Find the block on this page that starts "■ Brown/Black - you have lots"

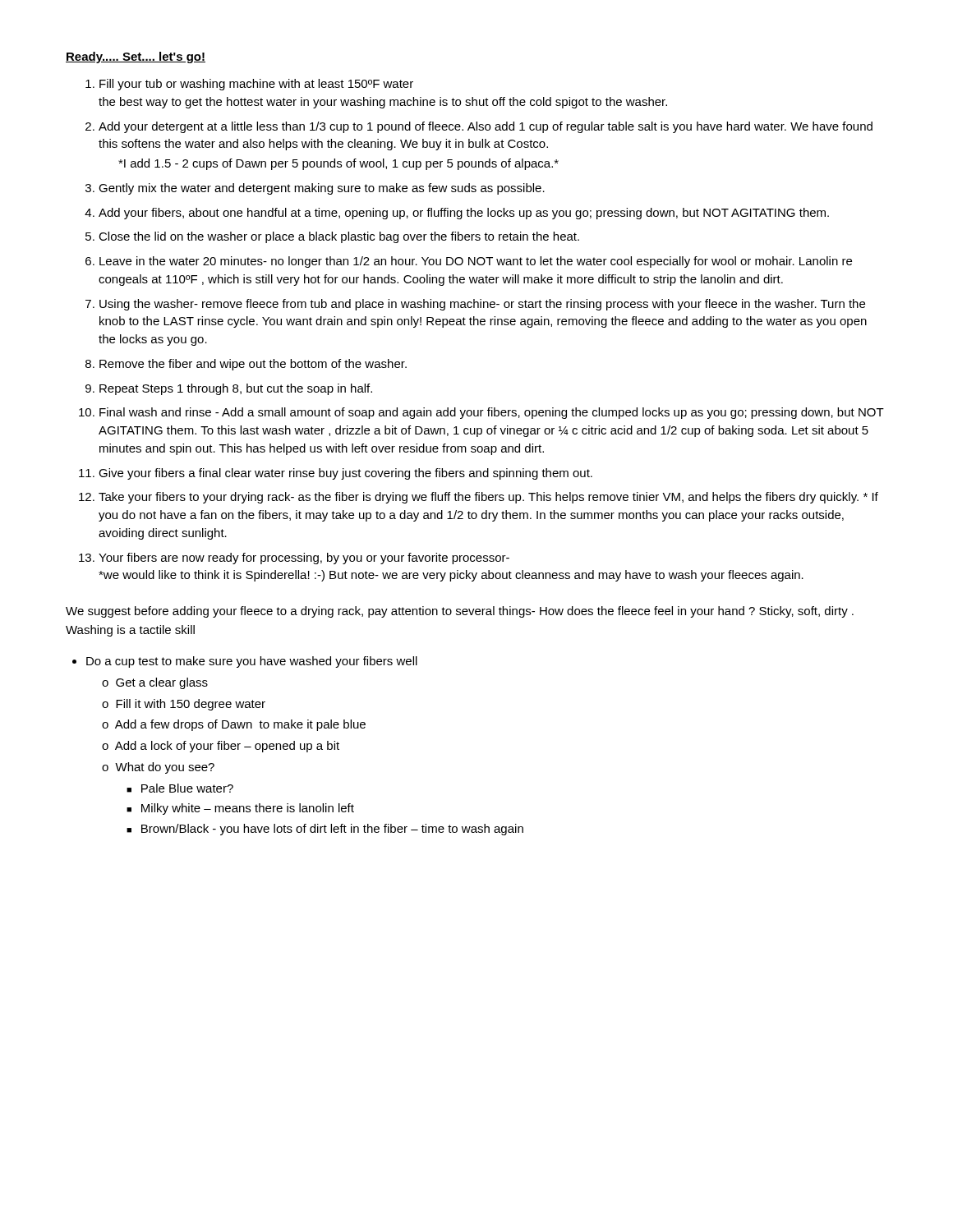pyautogui.click(x=325, y=828)
